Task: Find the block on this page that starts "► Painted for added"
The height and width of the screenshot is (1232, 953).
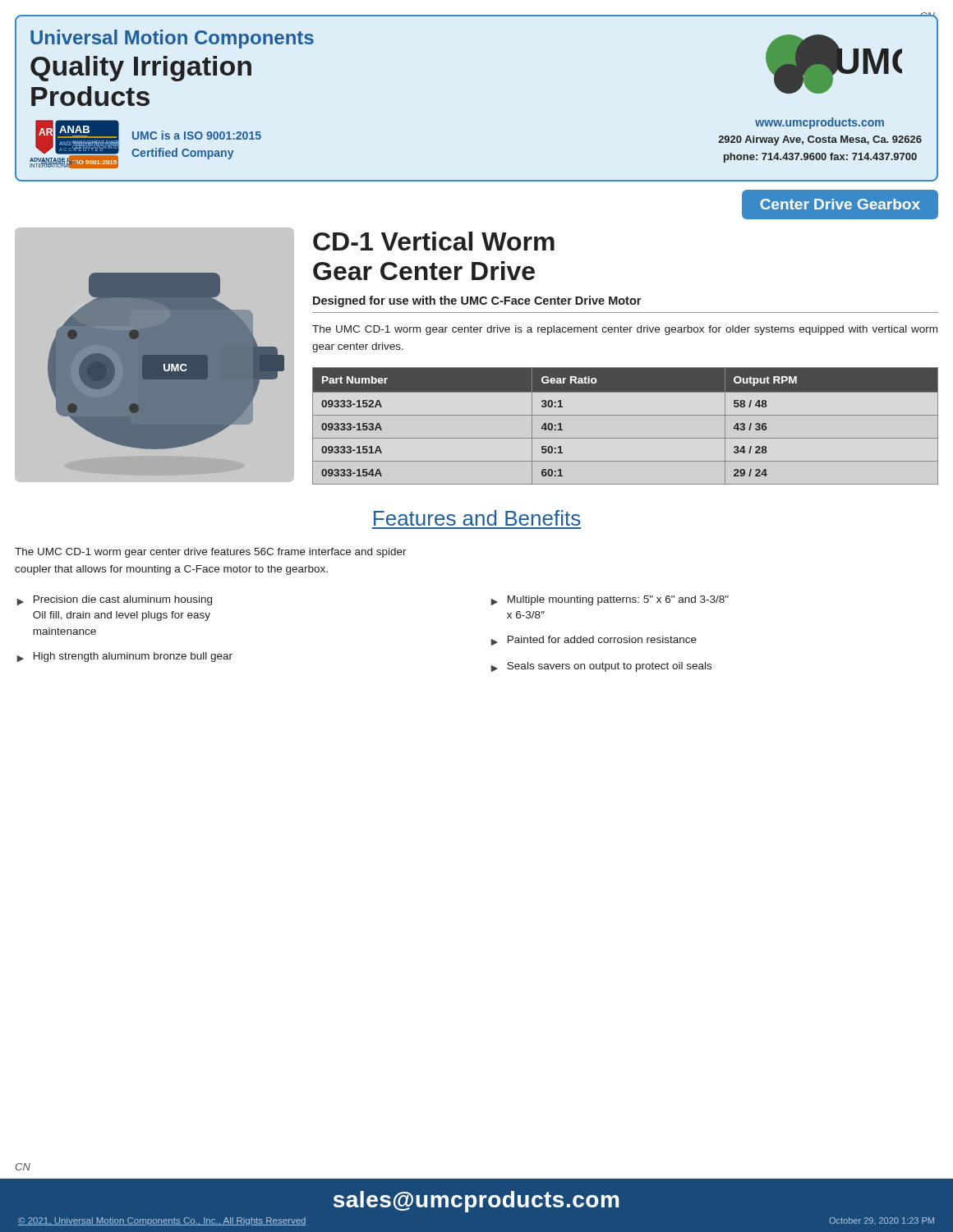Action: (x=593, y=641)
